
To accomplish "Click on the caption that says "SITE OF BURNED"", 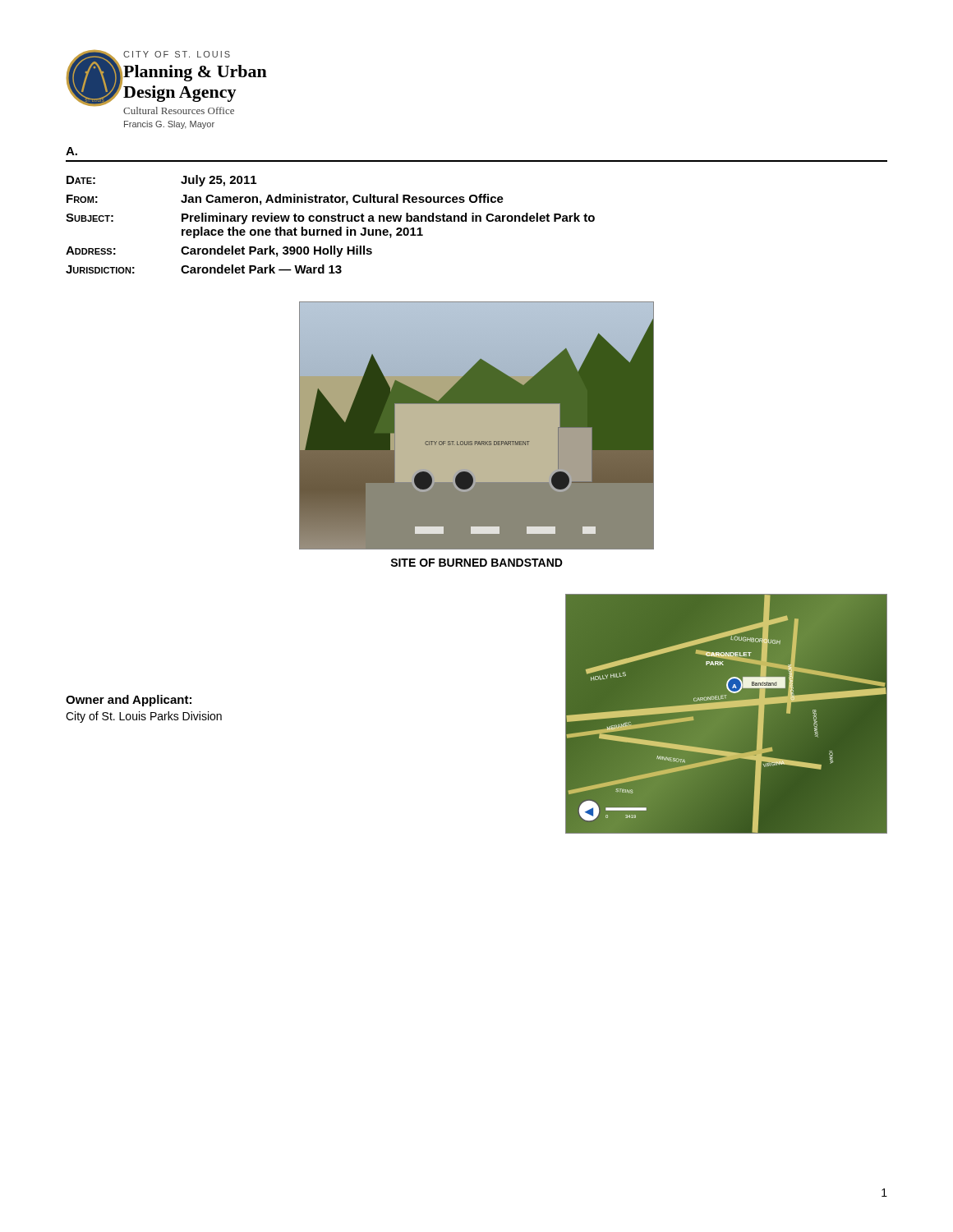I will coord(476,562).
